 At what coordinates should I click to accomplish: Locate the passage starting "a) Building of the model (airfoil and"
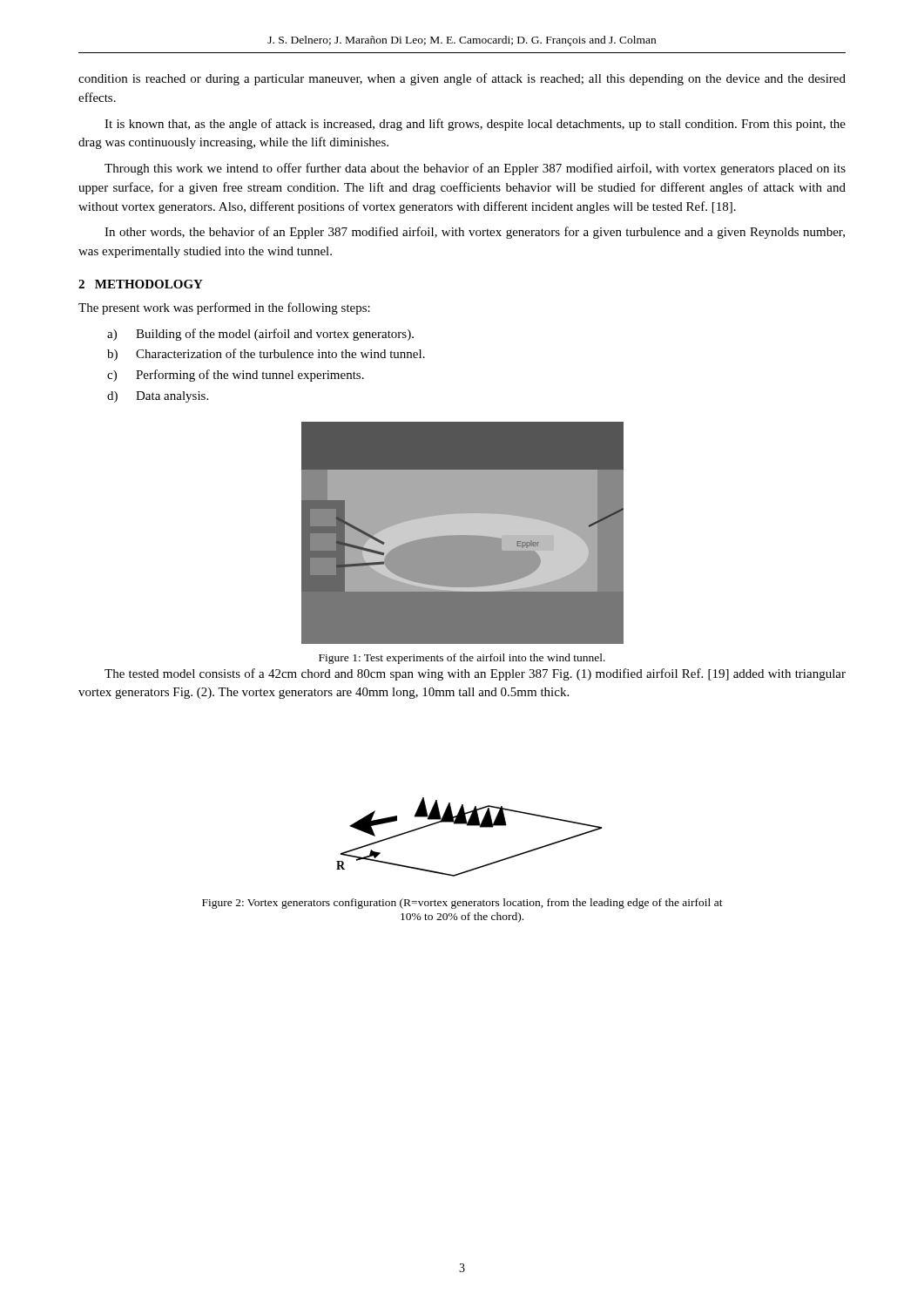(261, 334)
